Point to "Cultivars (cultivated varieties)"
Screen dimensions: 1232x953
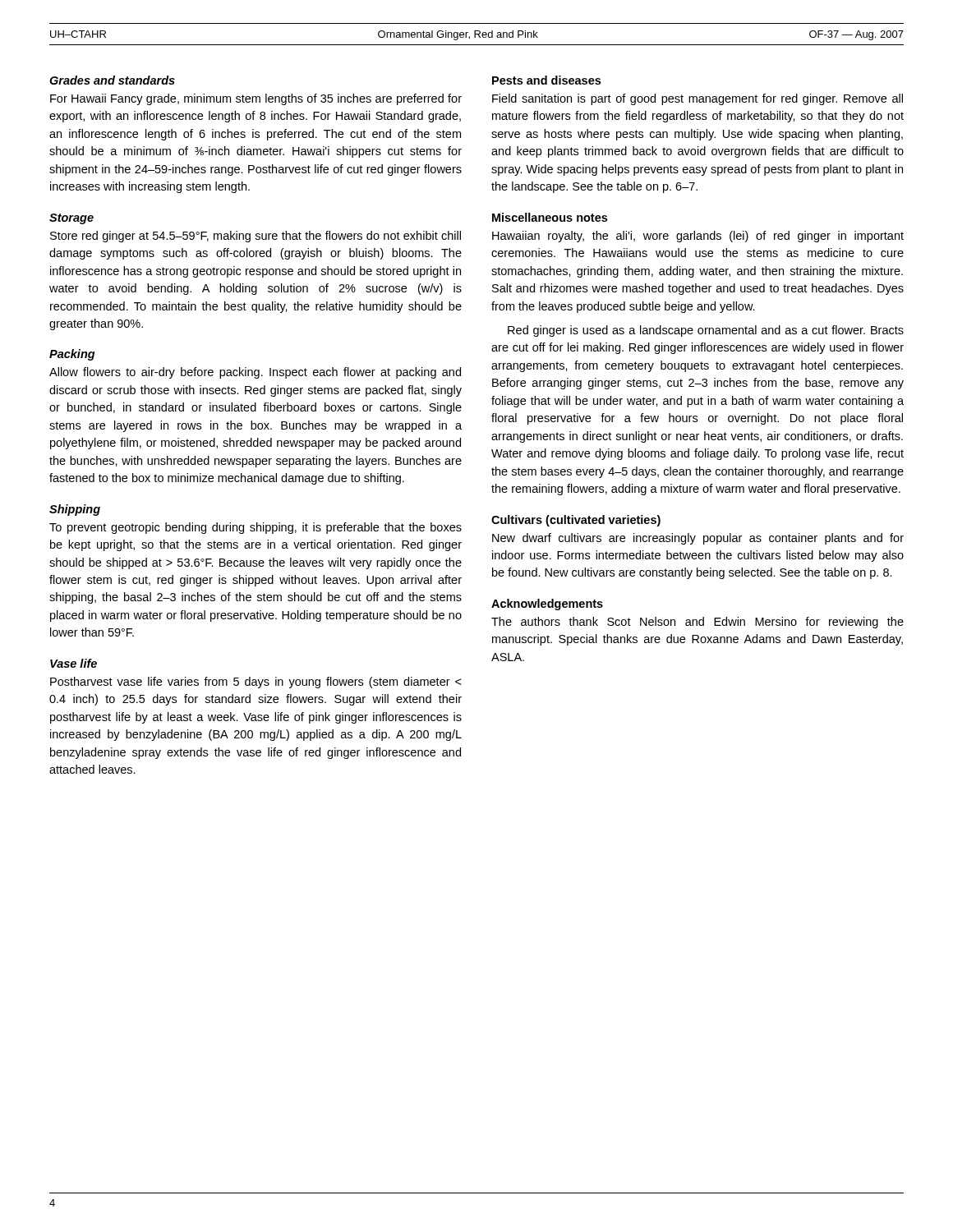point(576,519)
